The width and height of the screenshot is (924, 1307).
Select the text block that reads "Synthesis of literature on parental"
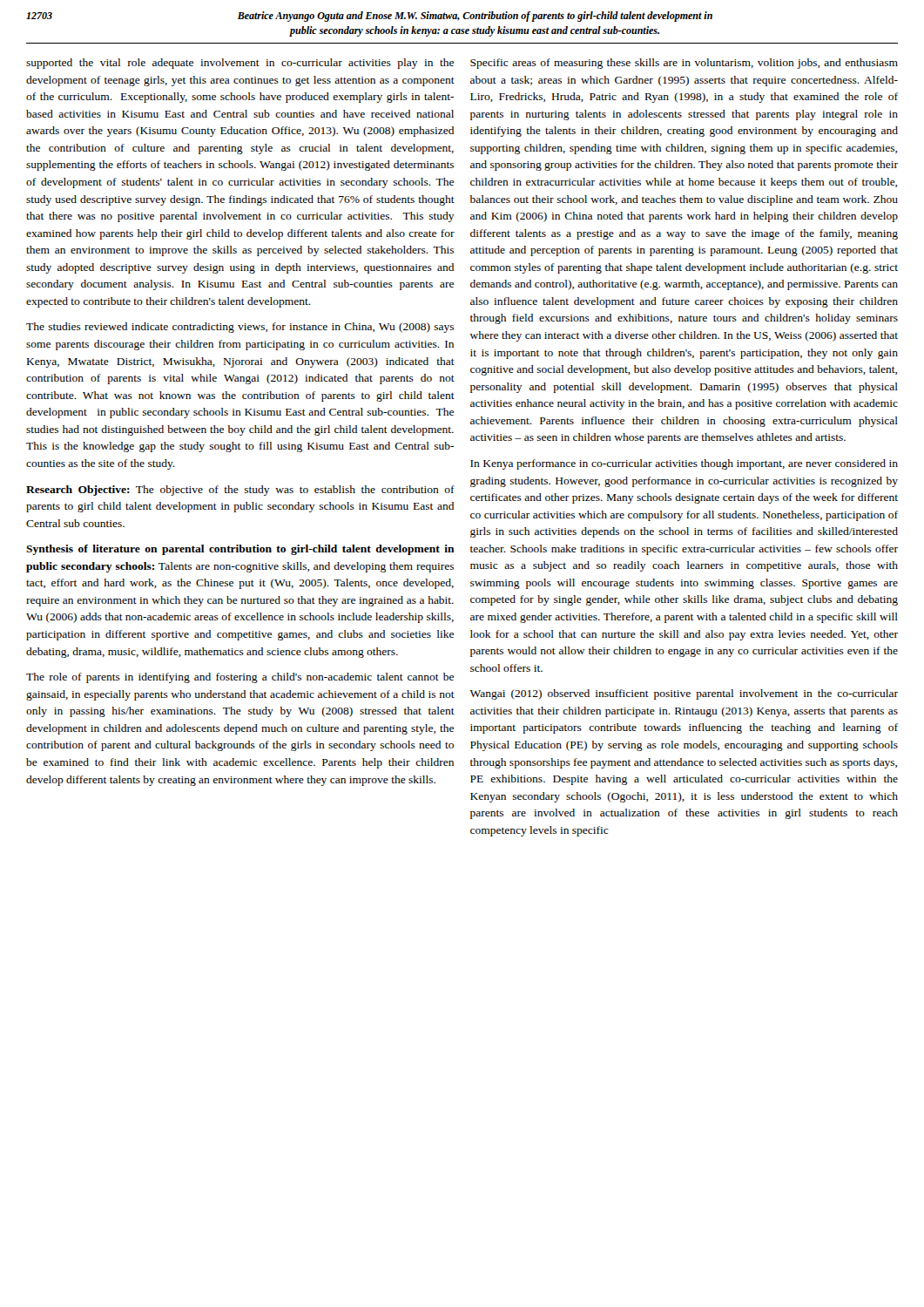click(x=240, y=600)
